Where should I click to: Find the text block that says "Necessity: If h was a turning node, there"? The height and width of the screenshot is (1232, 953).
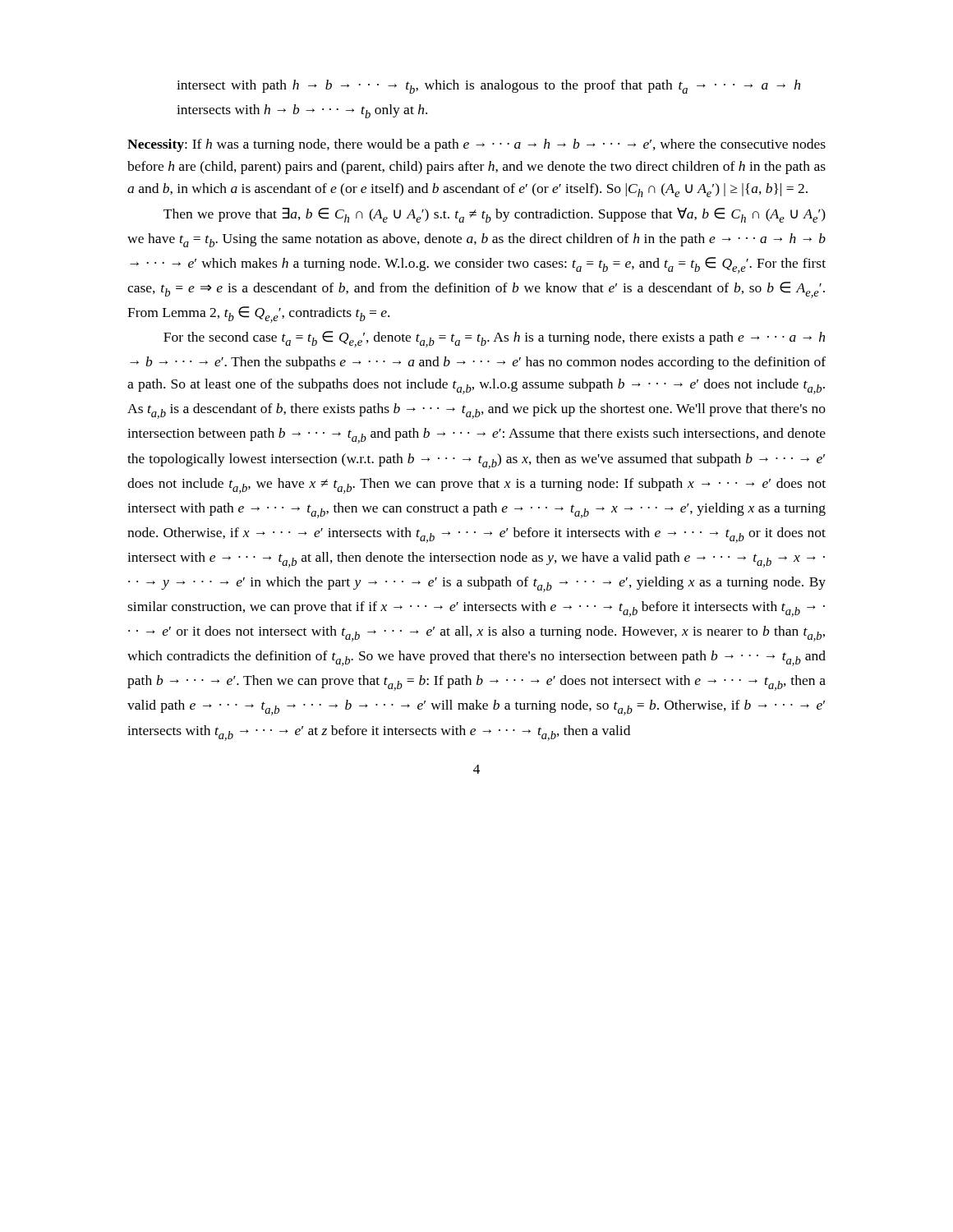(x=476, y=168)
